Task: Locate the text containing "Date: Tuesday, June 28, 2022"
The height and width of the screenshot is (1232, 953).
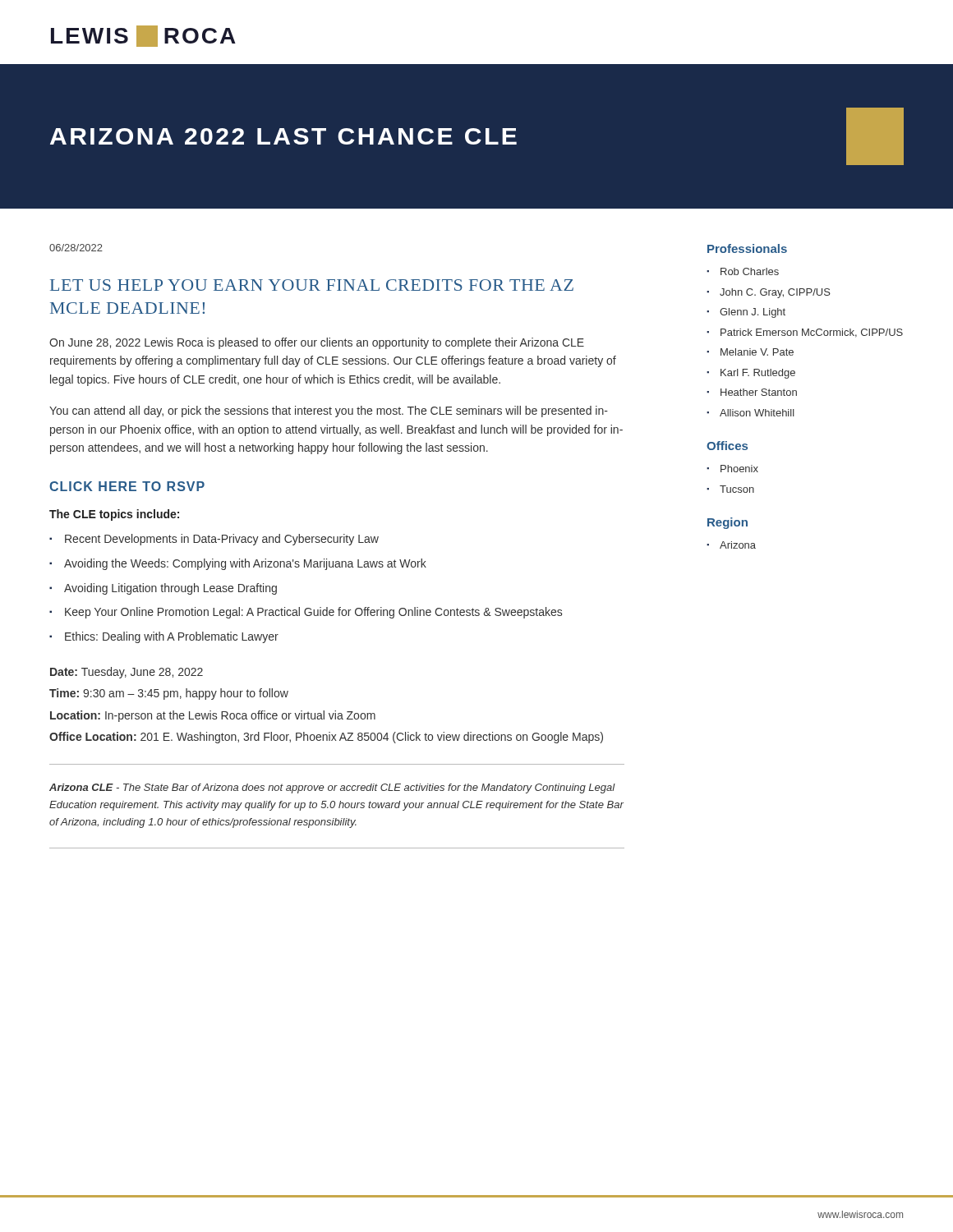Action: tap(126, 672)
